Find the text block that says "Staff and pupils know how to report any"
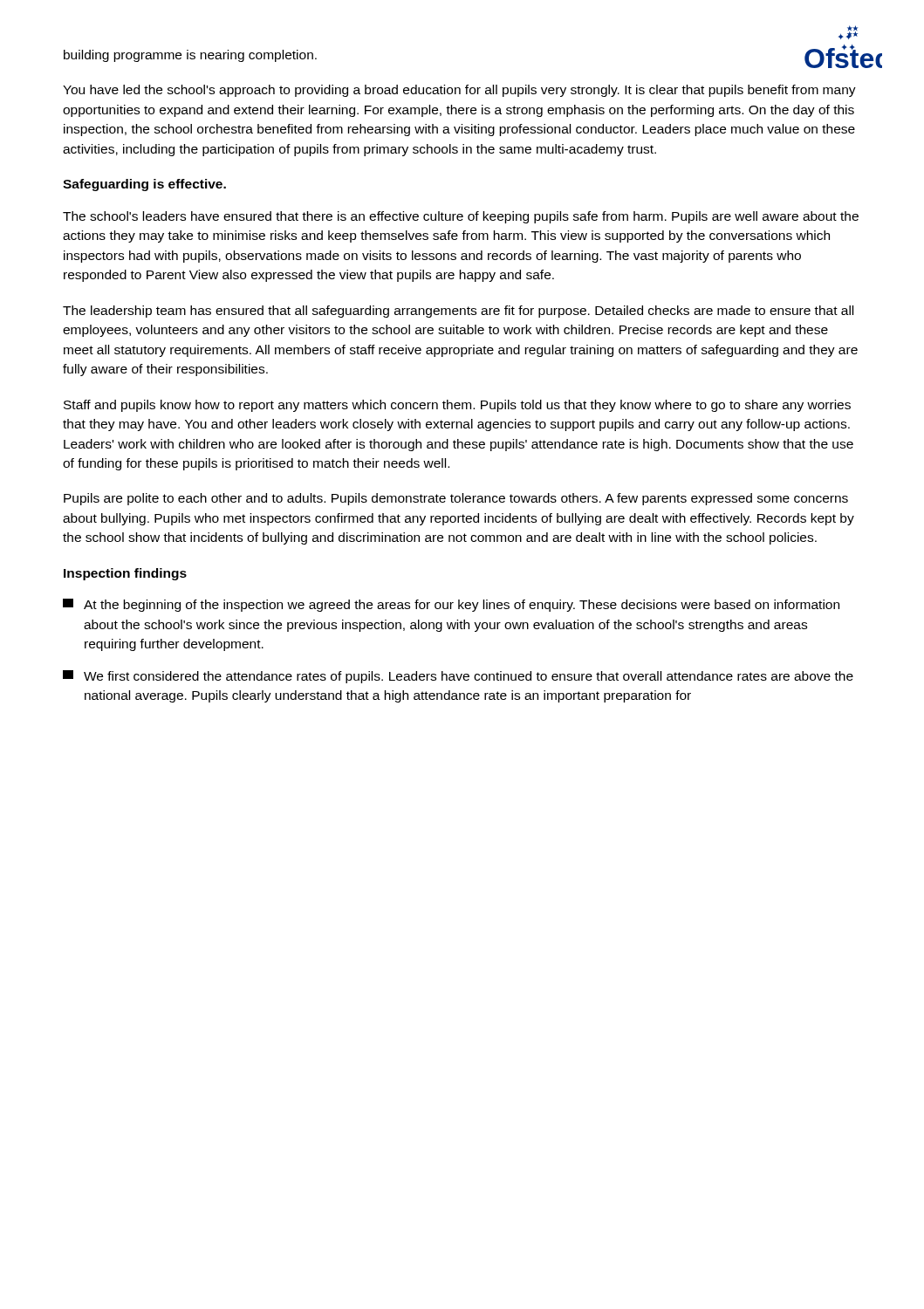 (x=458, y=433)
